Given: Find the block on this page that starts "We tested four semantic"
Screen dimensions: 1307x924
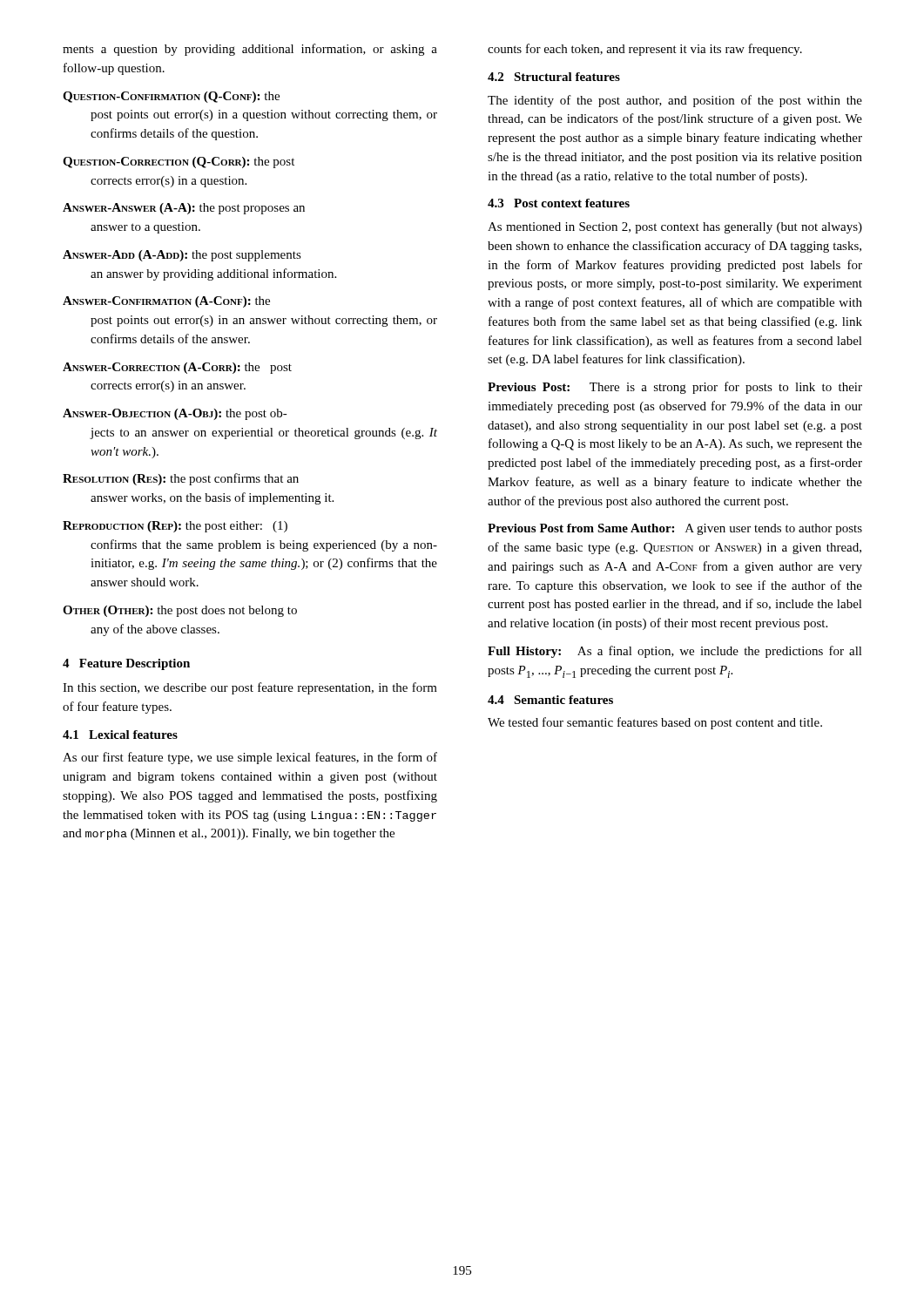Looking at the screenshot, I should pos(655,723).
